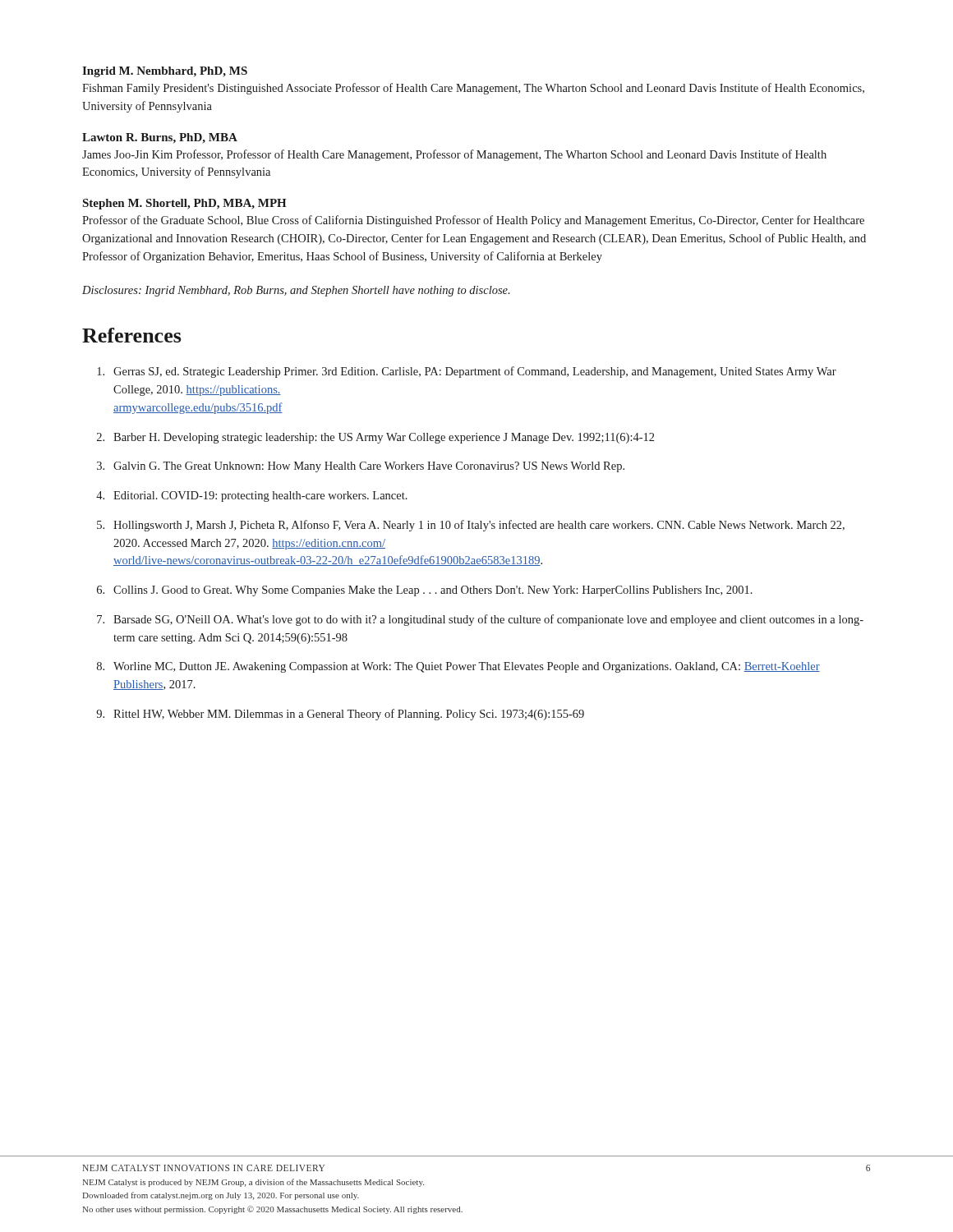Click the passage that begins "9. Rittel HW, Webber MM. Dilemmas"

click(476, 714)
